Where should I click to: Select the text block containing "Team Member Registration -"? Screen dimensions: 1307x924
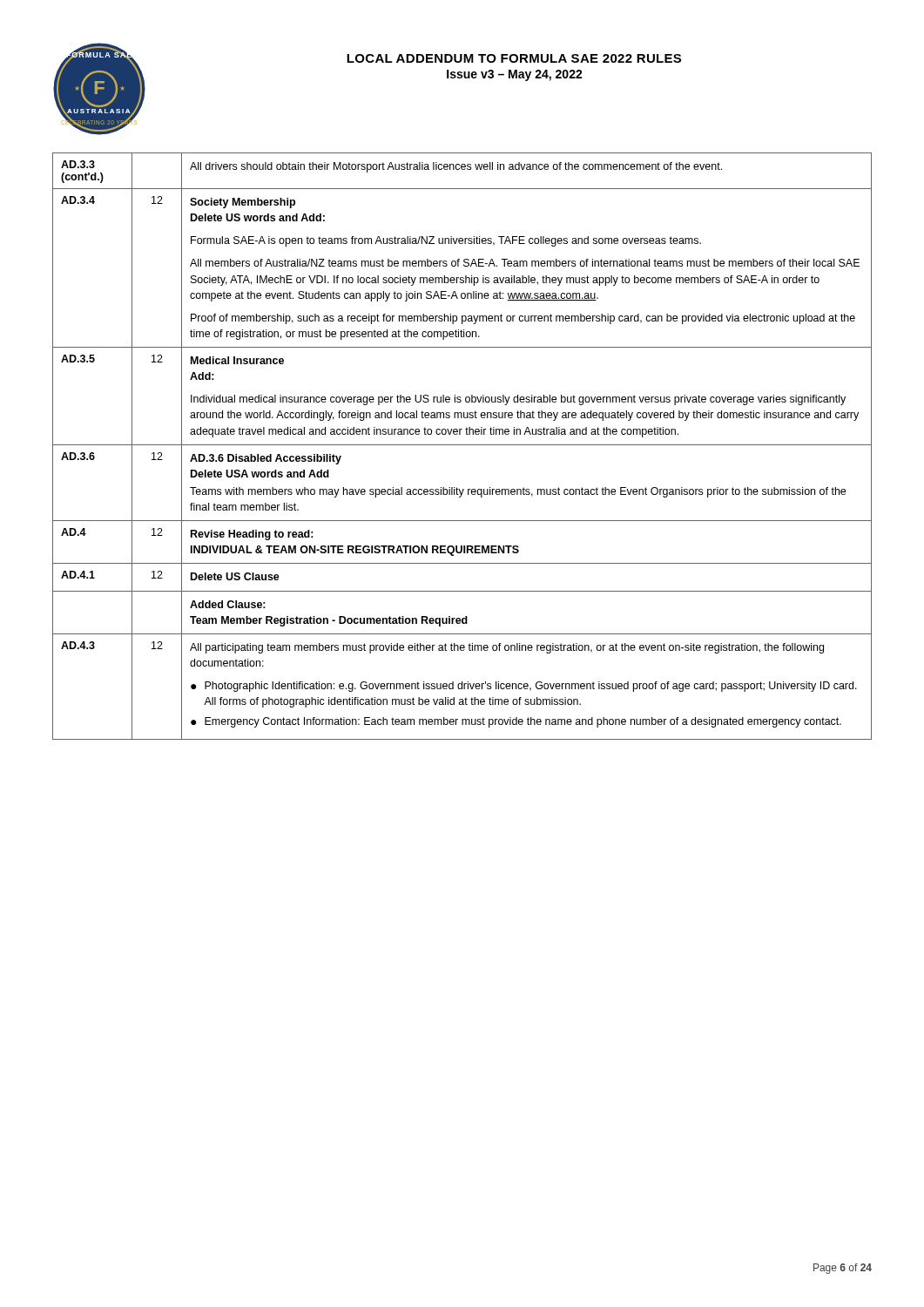(329, 620)
